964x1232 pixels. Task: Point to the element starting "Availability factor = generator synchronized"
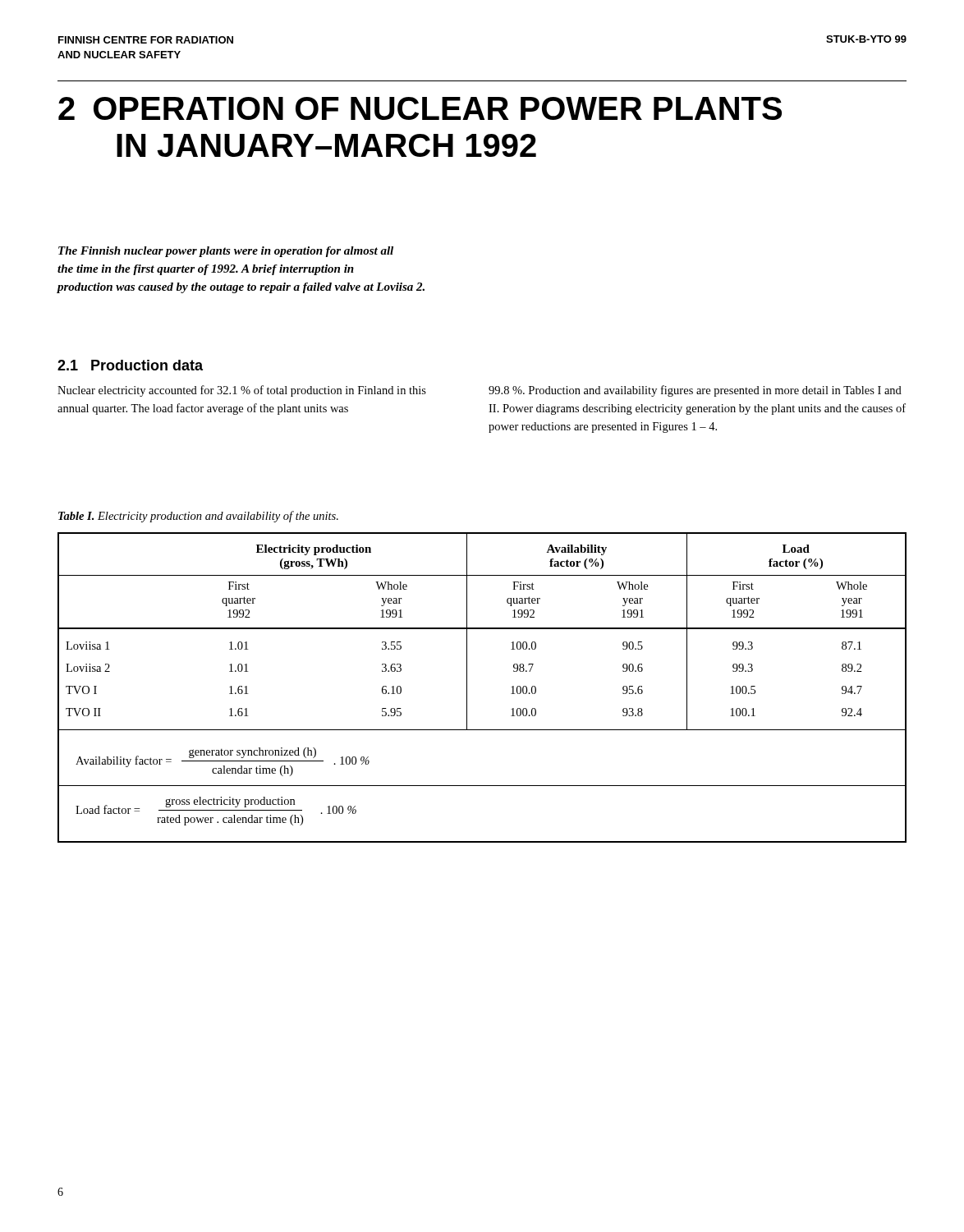[223, 762]
